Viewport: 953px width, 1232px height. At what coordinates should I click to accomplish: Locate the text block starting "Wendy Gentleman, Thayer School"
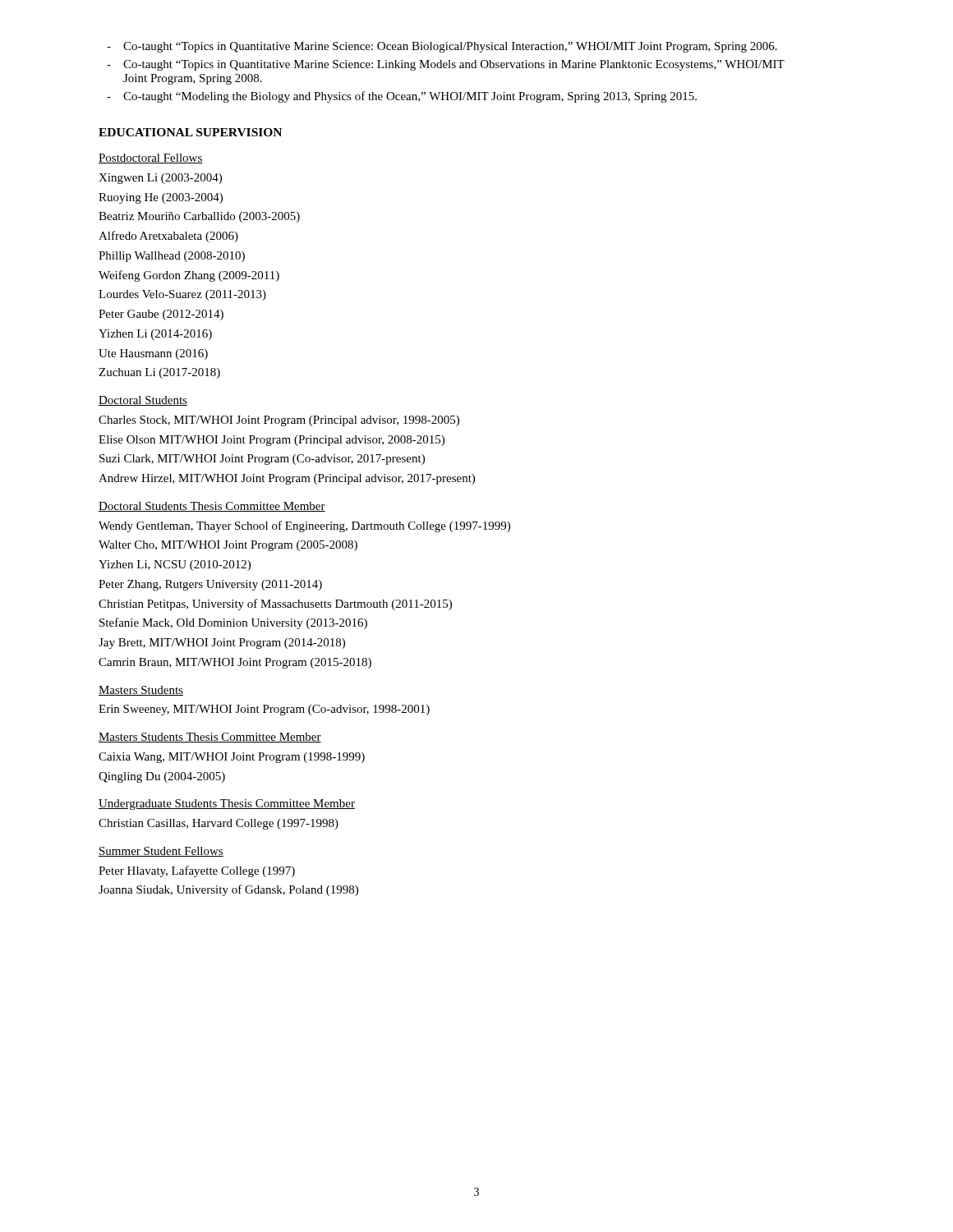(305, 525)
